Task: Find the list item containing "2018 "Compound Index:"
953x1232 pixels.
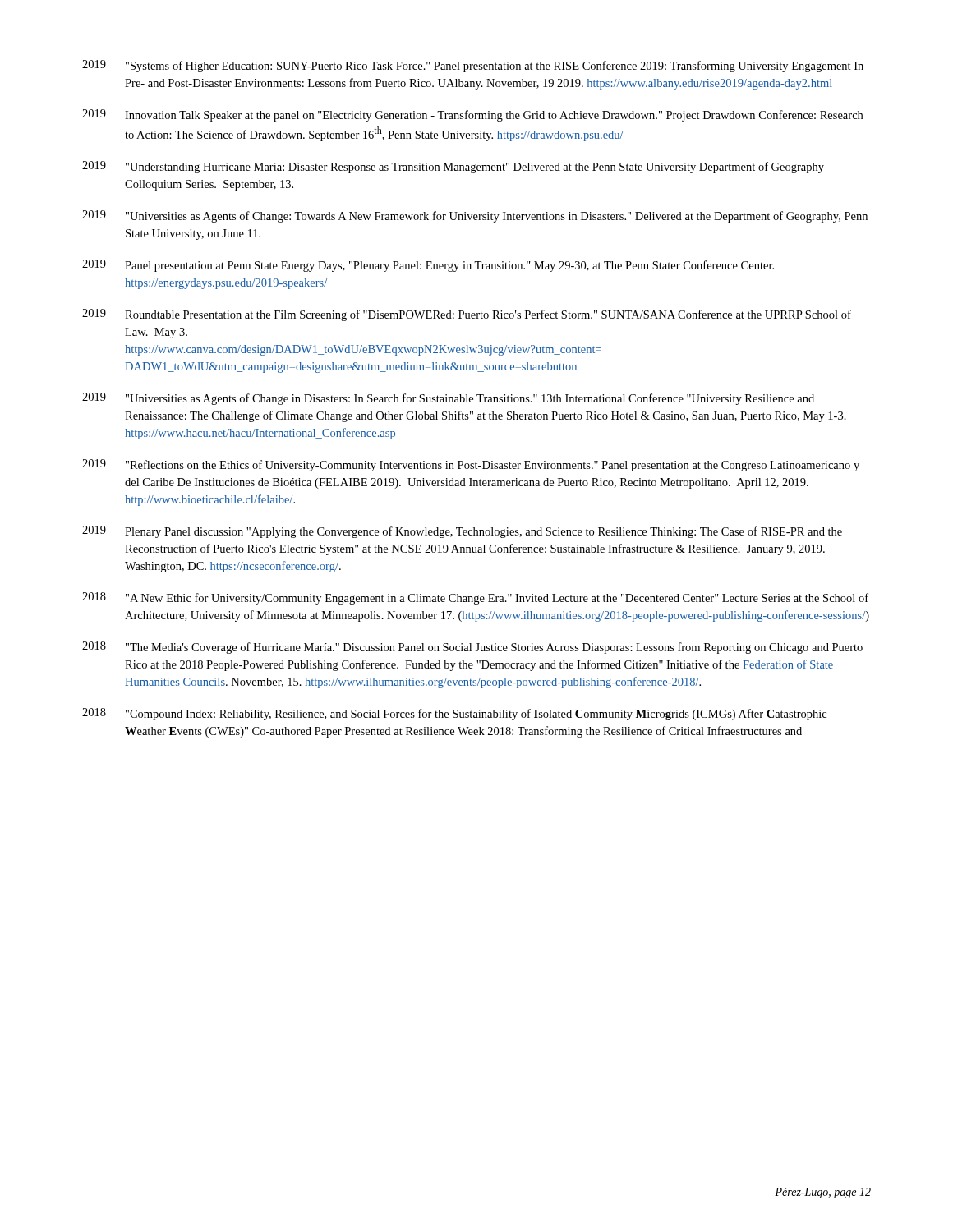Action: pyautogui.click(x=476, y=723)
